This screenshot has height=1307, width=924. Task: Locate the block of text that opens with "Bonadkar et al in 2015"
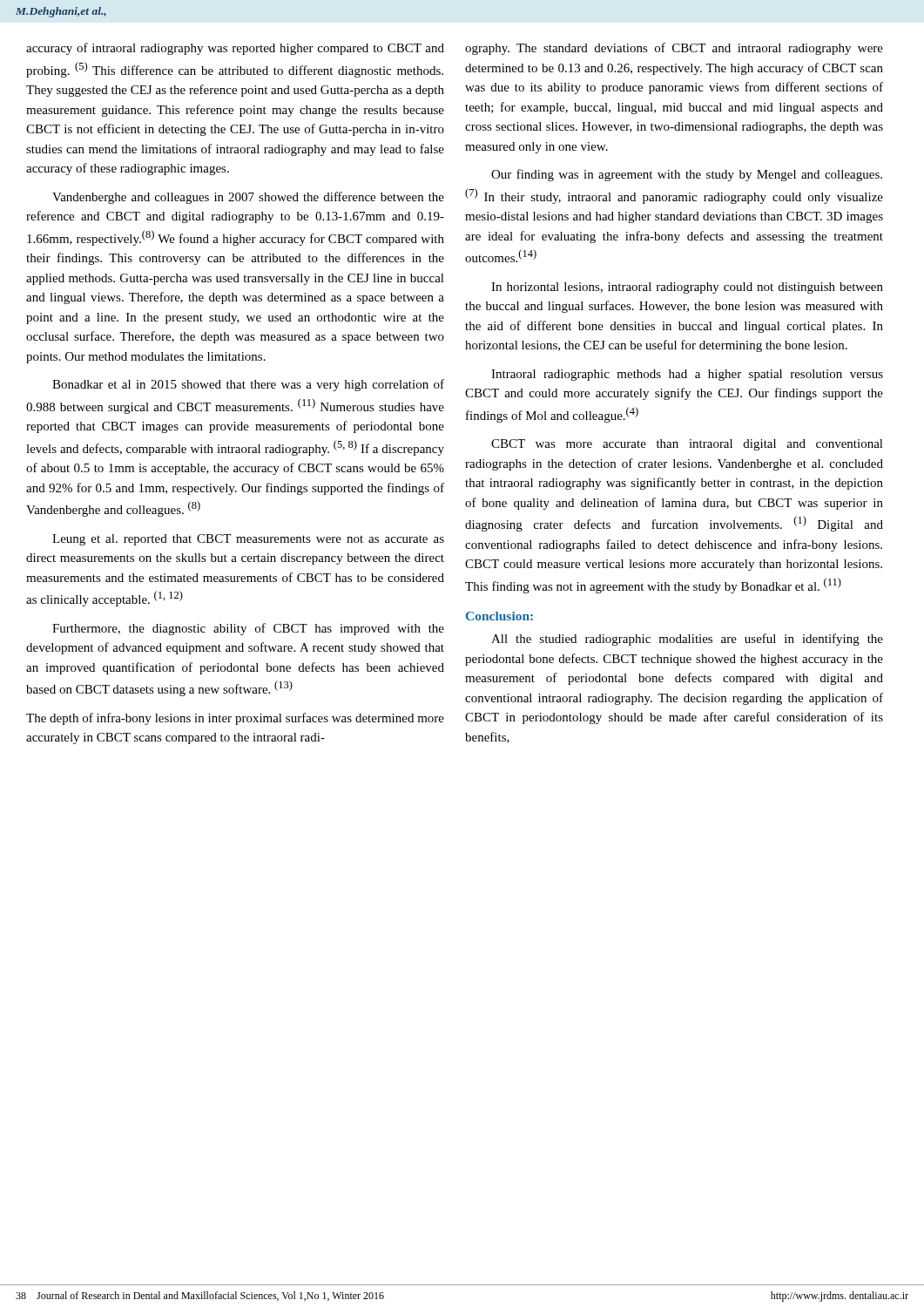235,447
